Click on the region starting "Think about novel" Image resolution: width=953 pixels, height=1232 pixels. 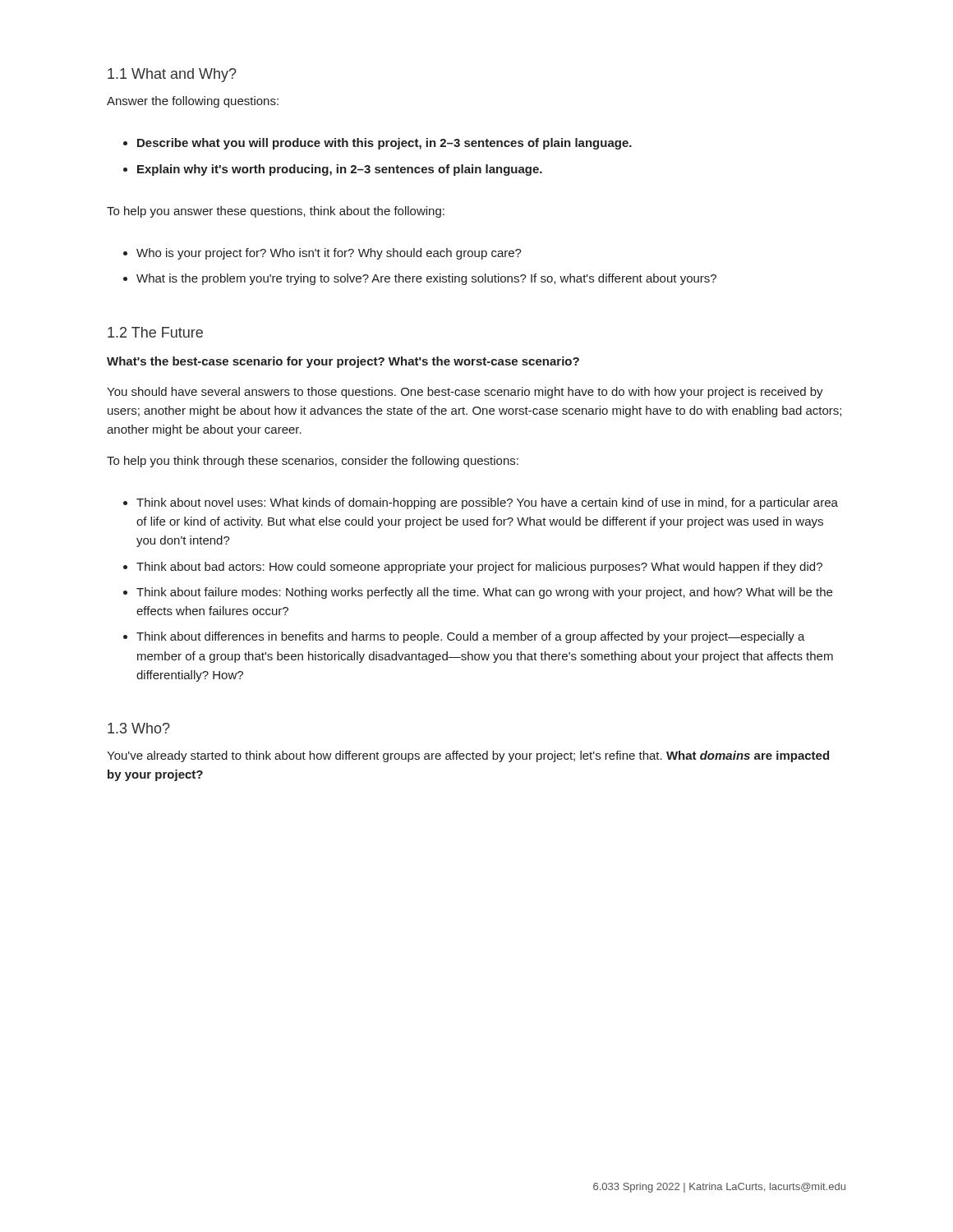click(487, 521)
